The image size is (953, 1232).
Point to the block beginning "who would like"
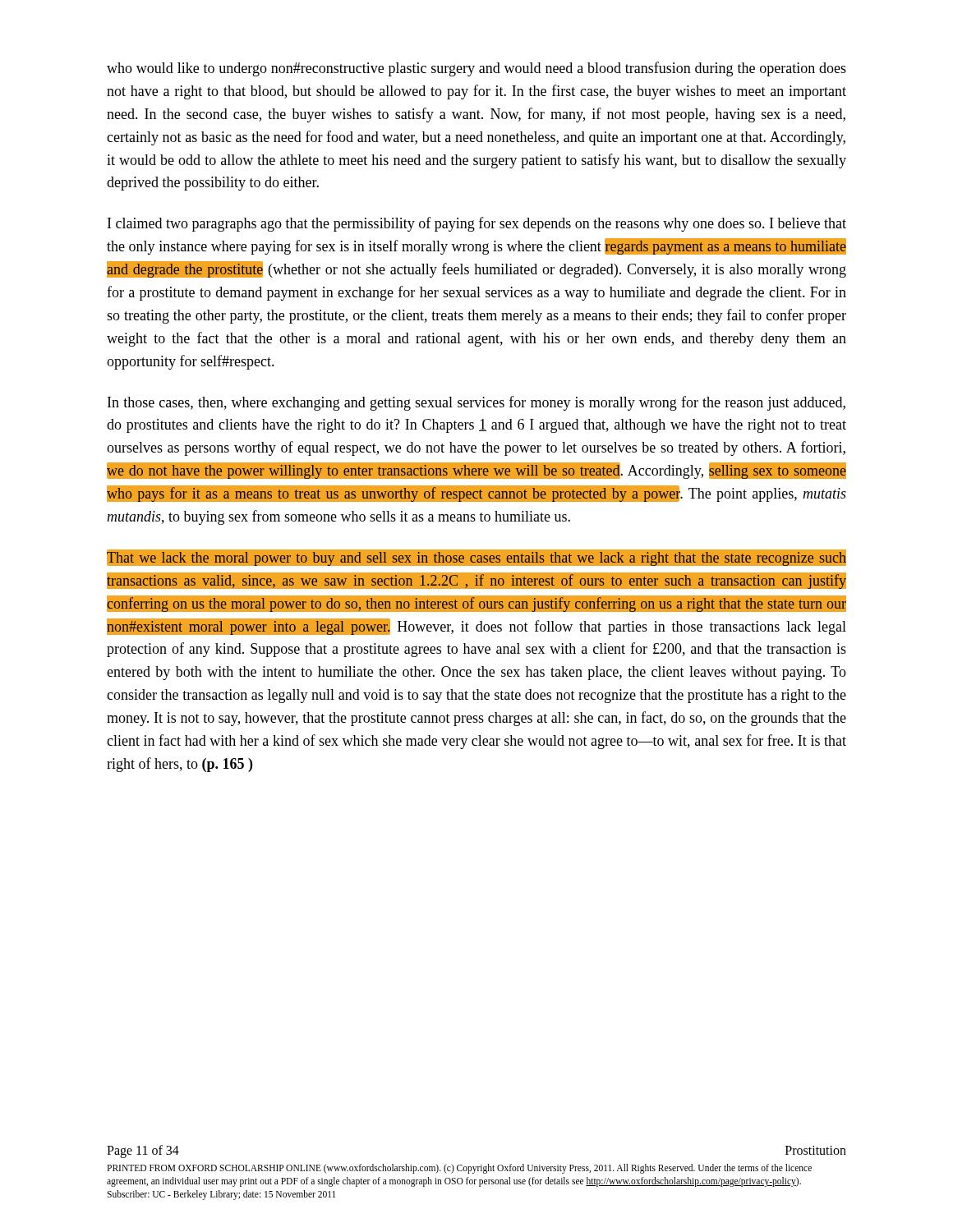tap(476, 125)
